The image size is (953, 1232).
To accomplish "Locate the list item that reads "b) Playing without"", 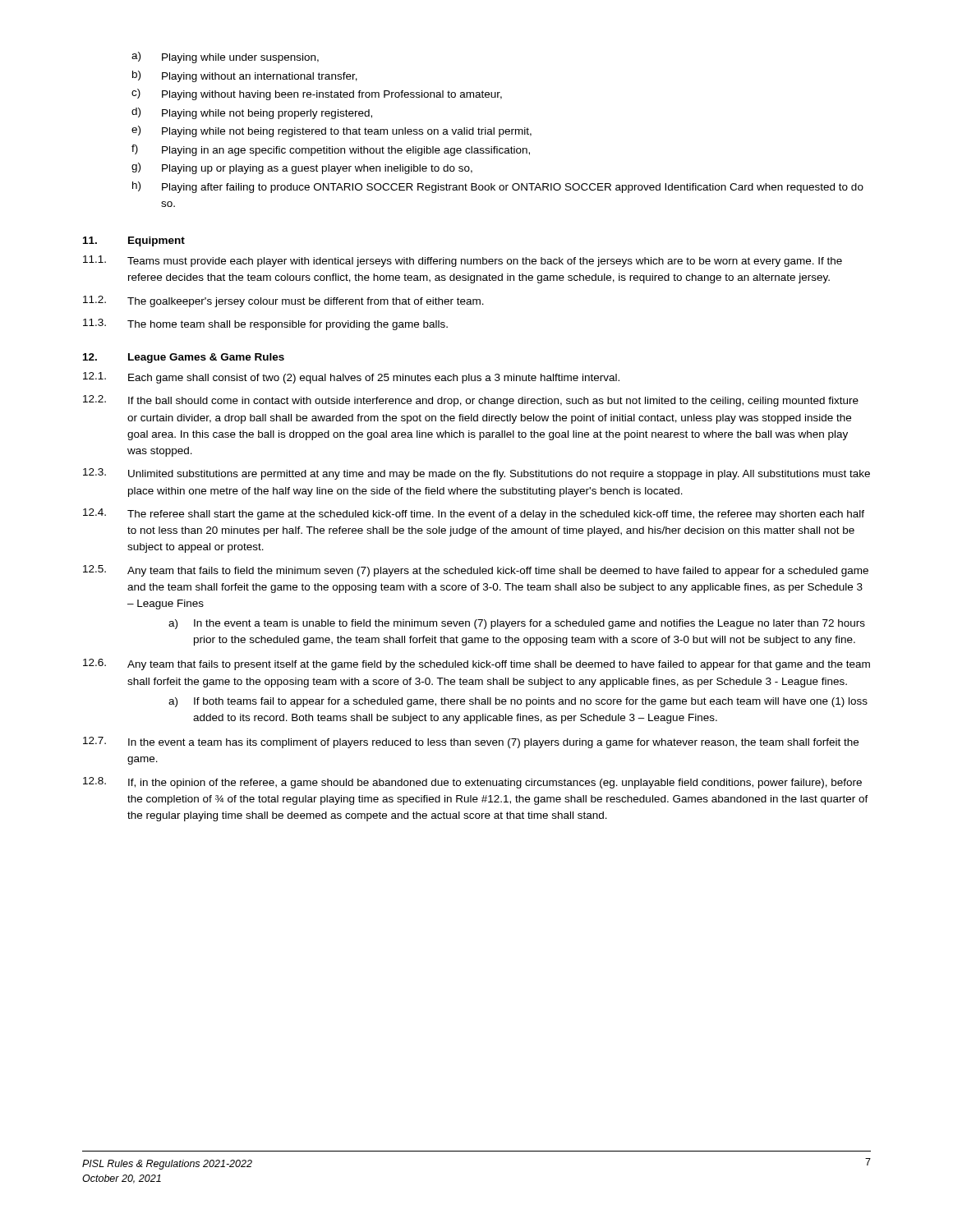I will click(x=245, y=76).
